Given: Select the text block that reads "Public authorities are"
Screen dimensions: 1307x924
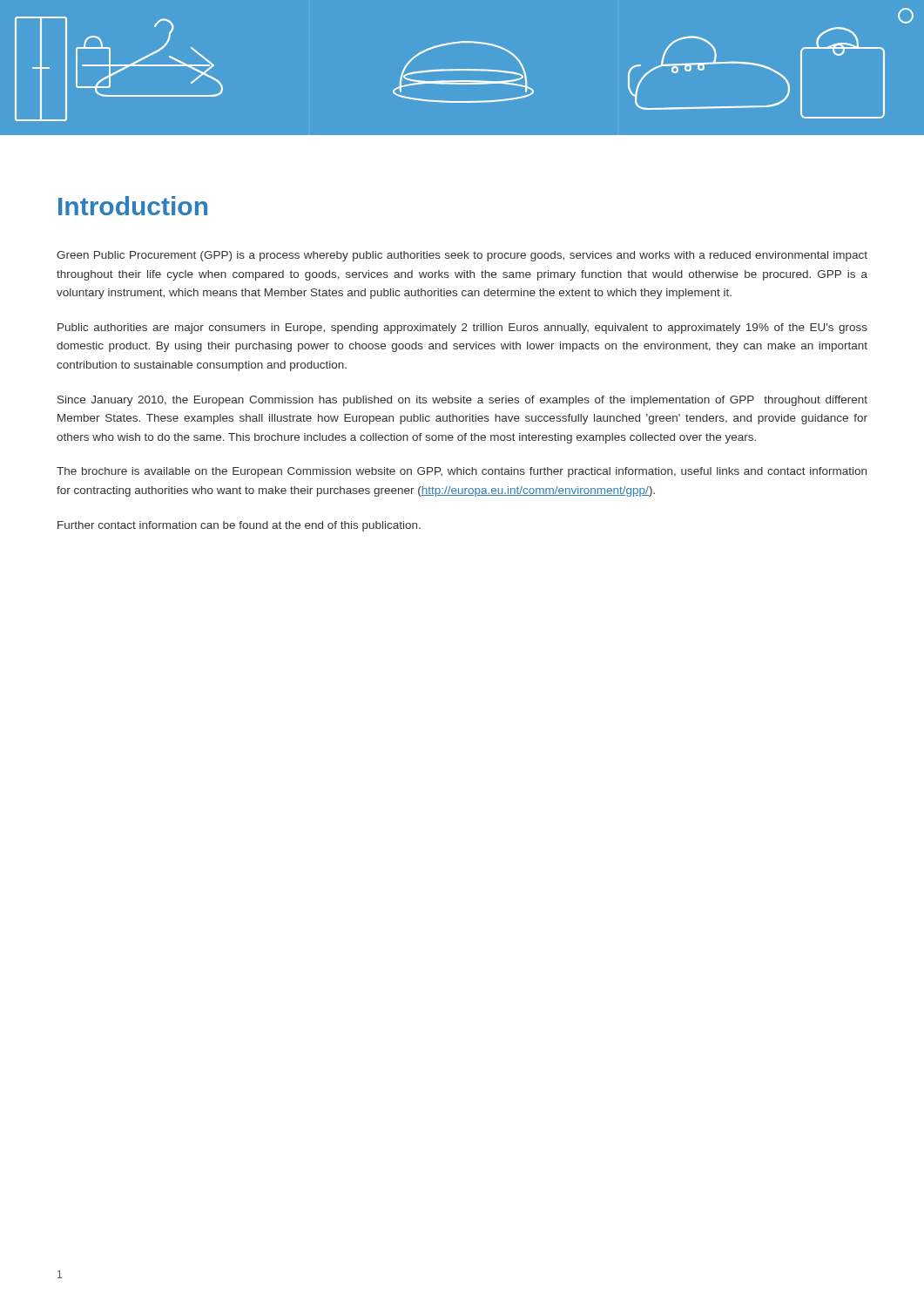Looking at the screenshot, I should 462,346.
